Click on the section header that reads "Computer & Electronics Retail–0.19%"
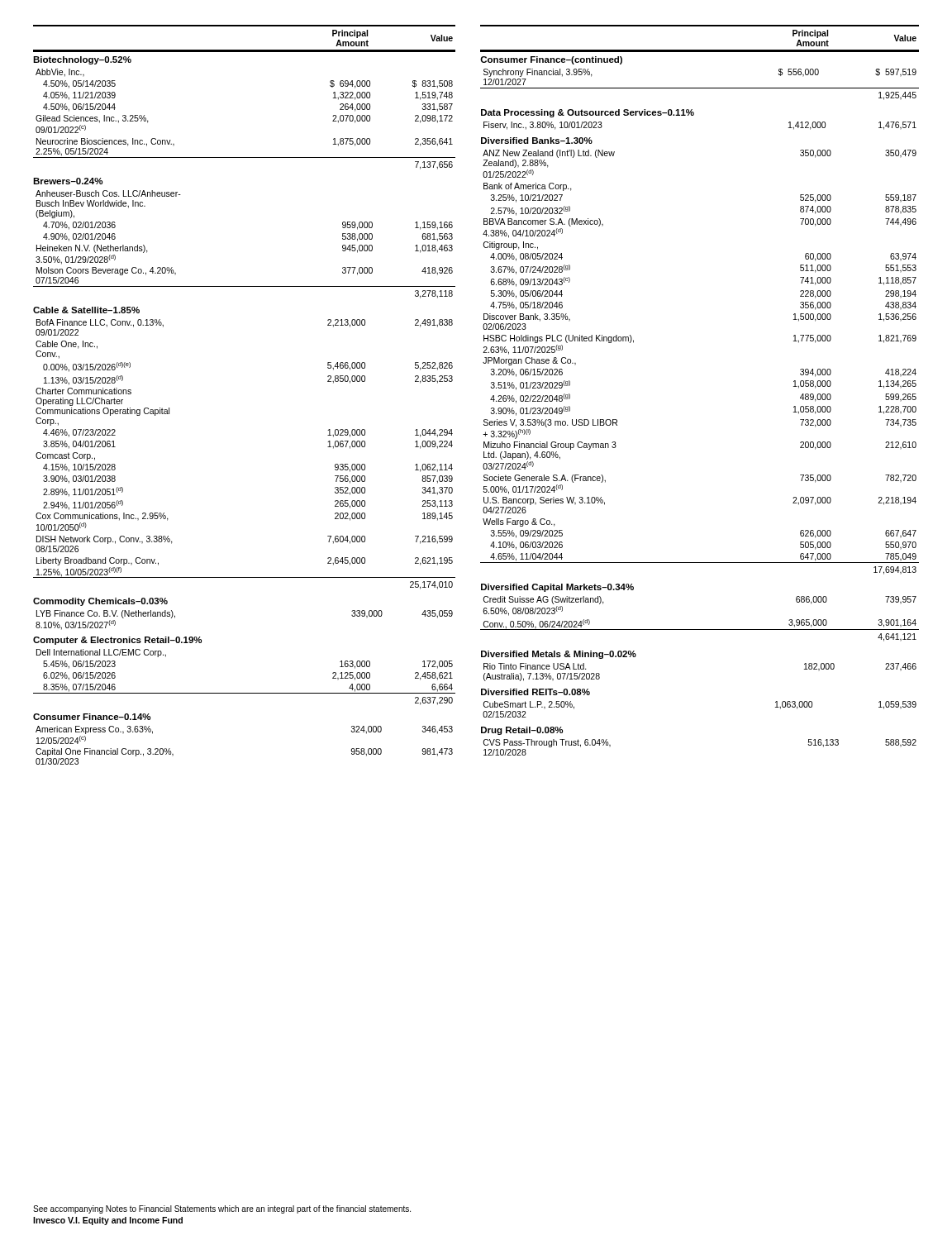This screenshot has height=1240, width=952. pyautogui.click(x=118, y=639)
